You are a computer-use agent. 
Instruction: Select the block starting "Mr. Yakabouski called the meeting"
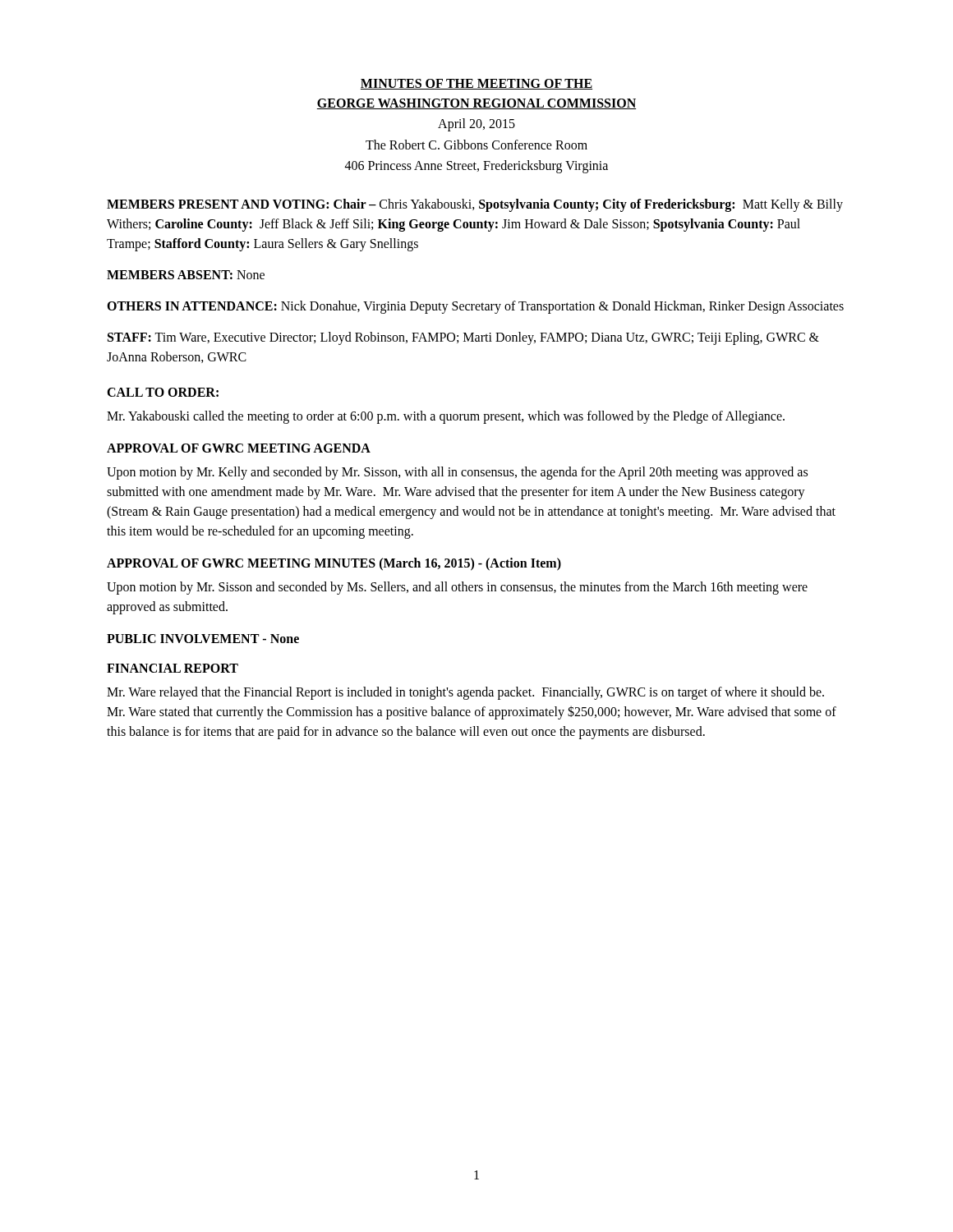pos(446,416)
